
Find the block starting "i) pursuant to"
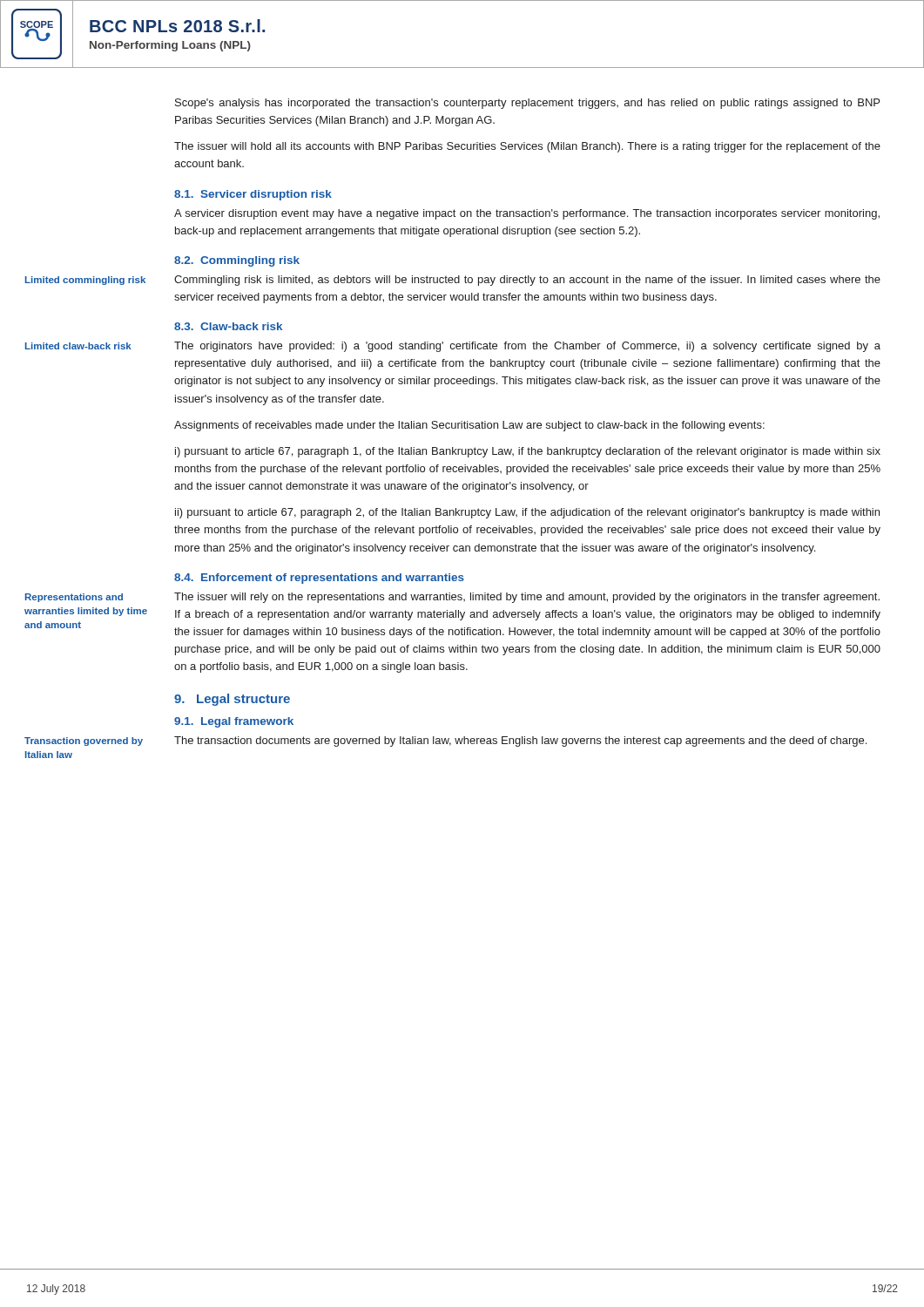527,468
